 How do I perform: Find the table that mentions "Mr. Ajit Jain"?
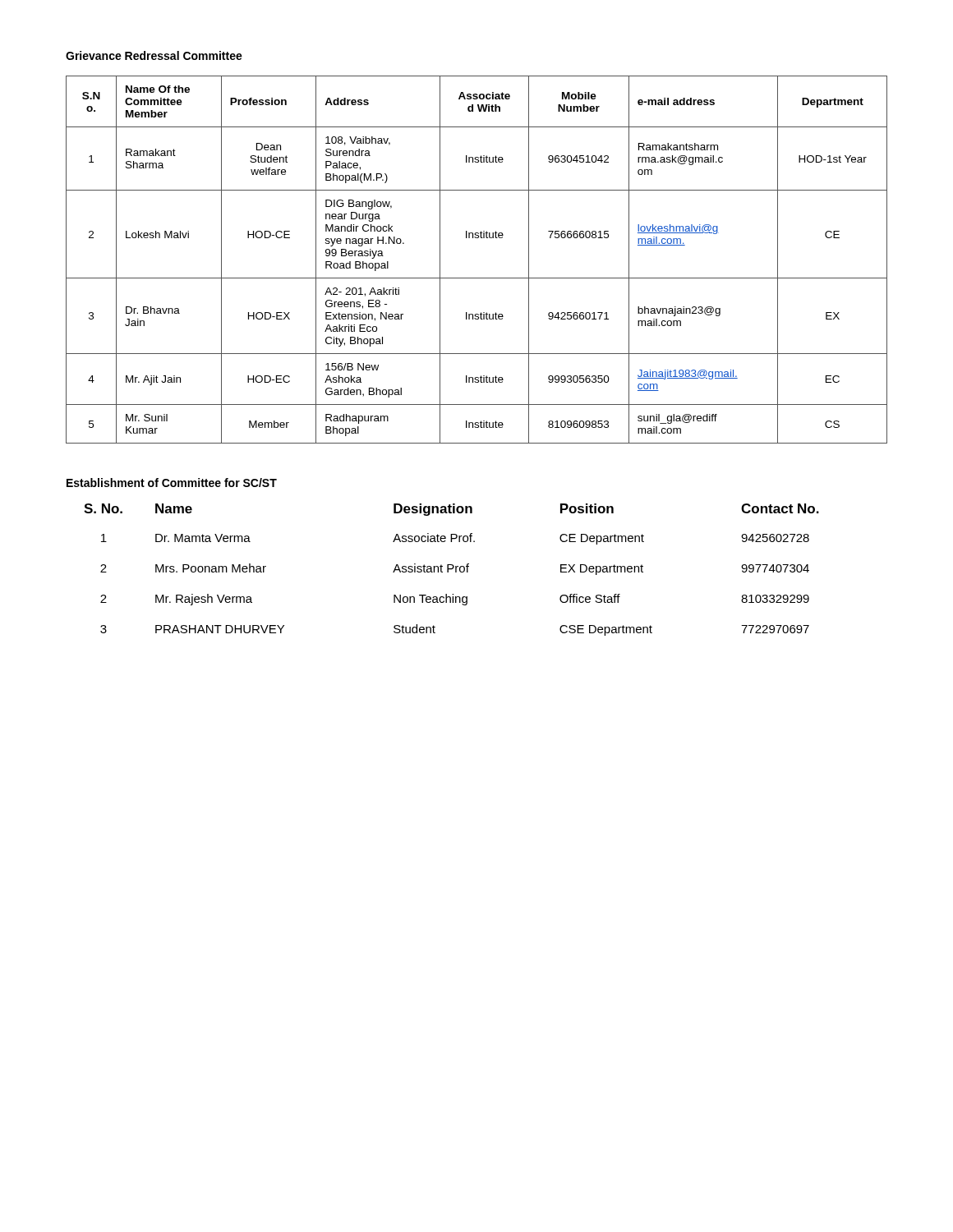coord(476,260)
